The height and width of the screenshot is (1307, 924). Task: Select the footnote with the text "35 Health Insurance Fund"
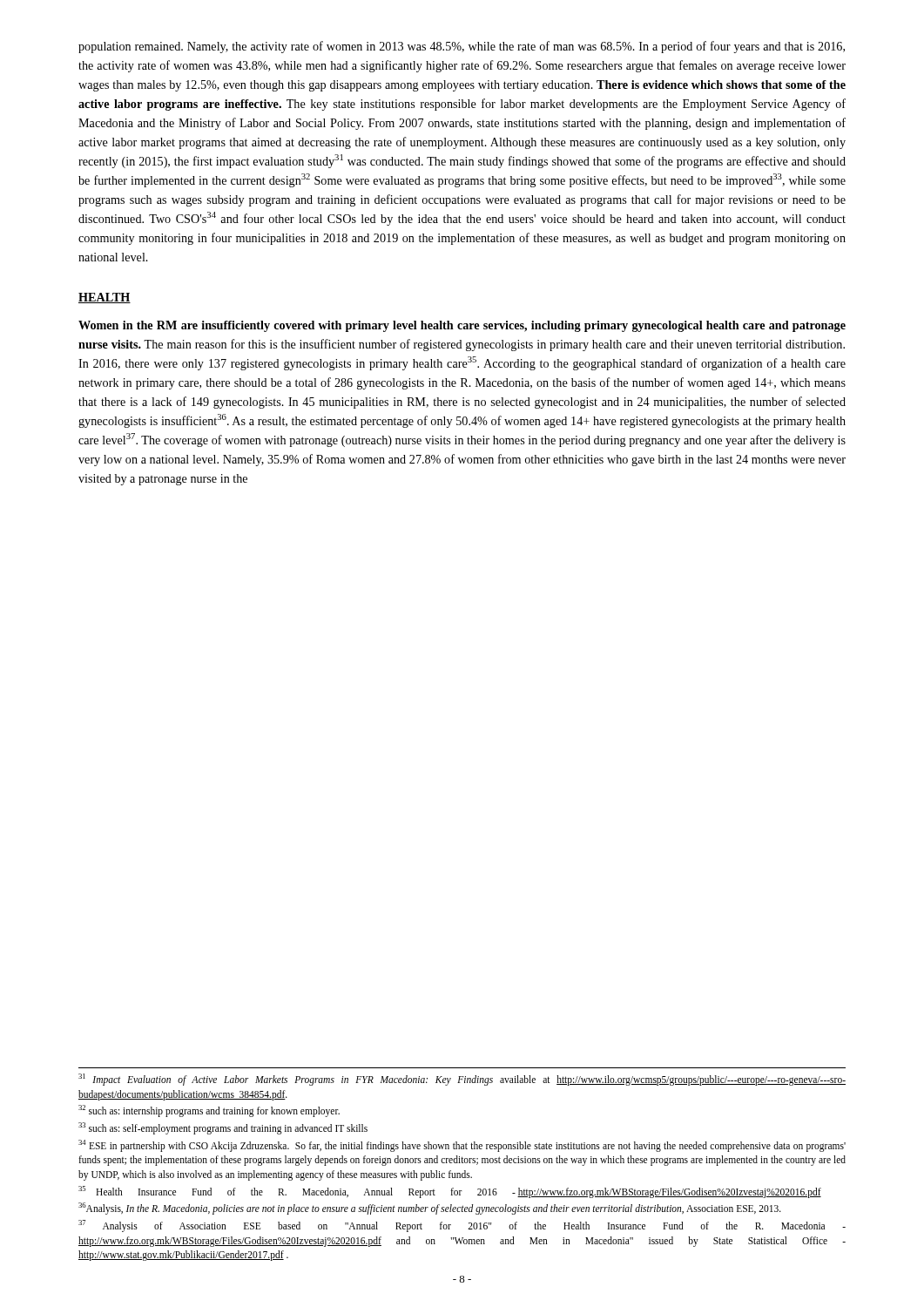(x=450, y=1191)
